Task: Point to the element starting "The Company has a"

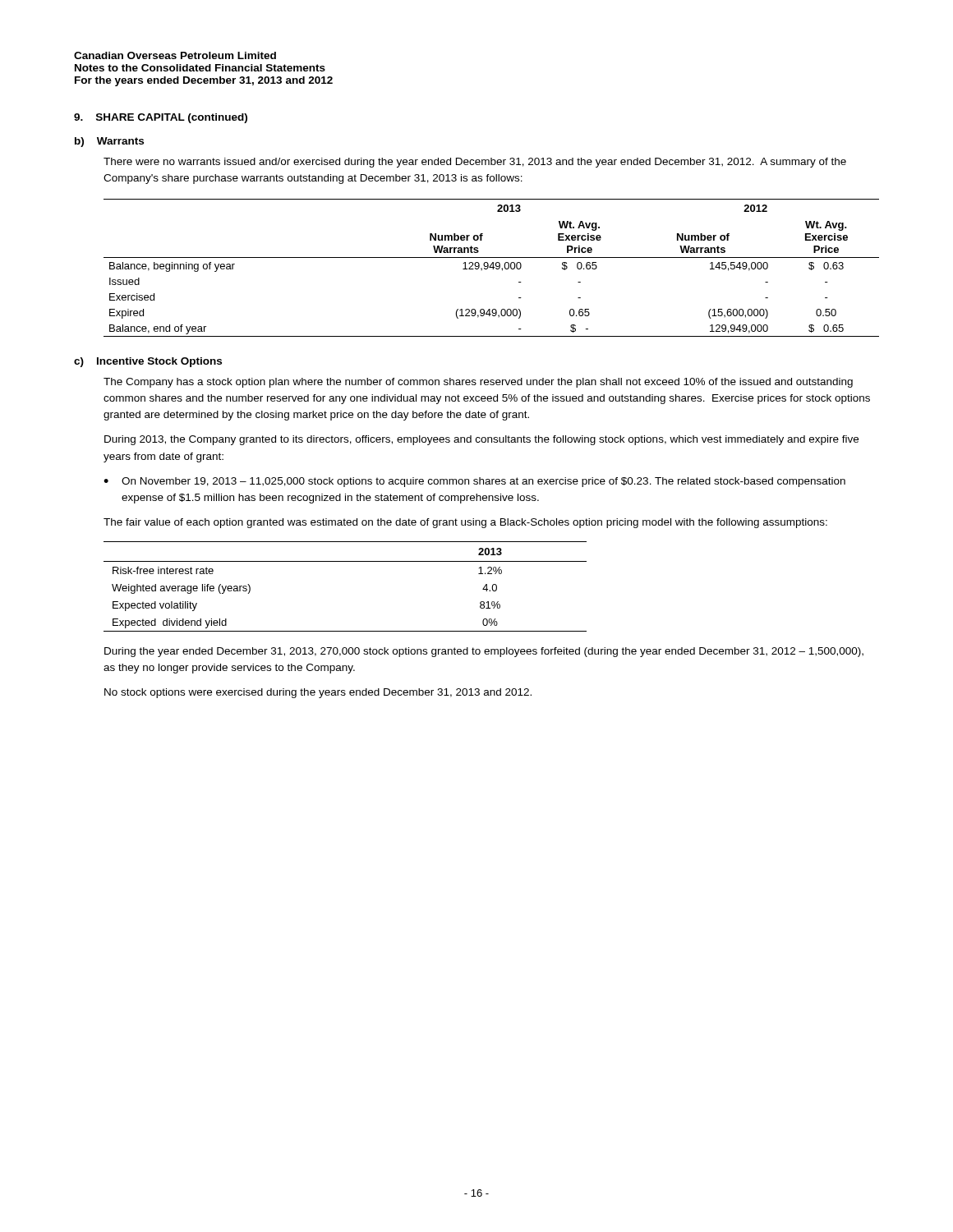Action: point(491,398)
